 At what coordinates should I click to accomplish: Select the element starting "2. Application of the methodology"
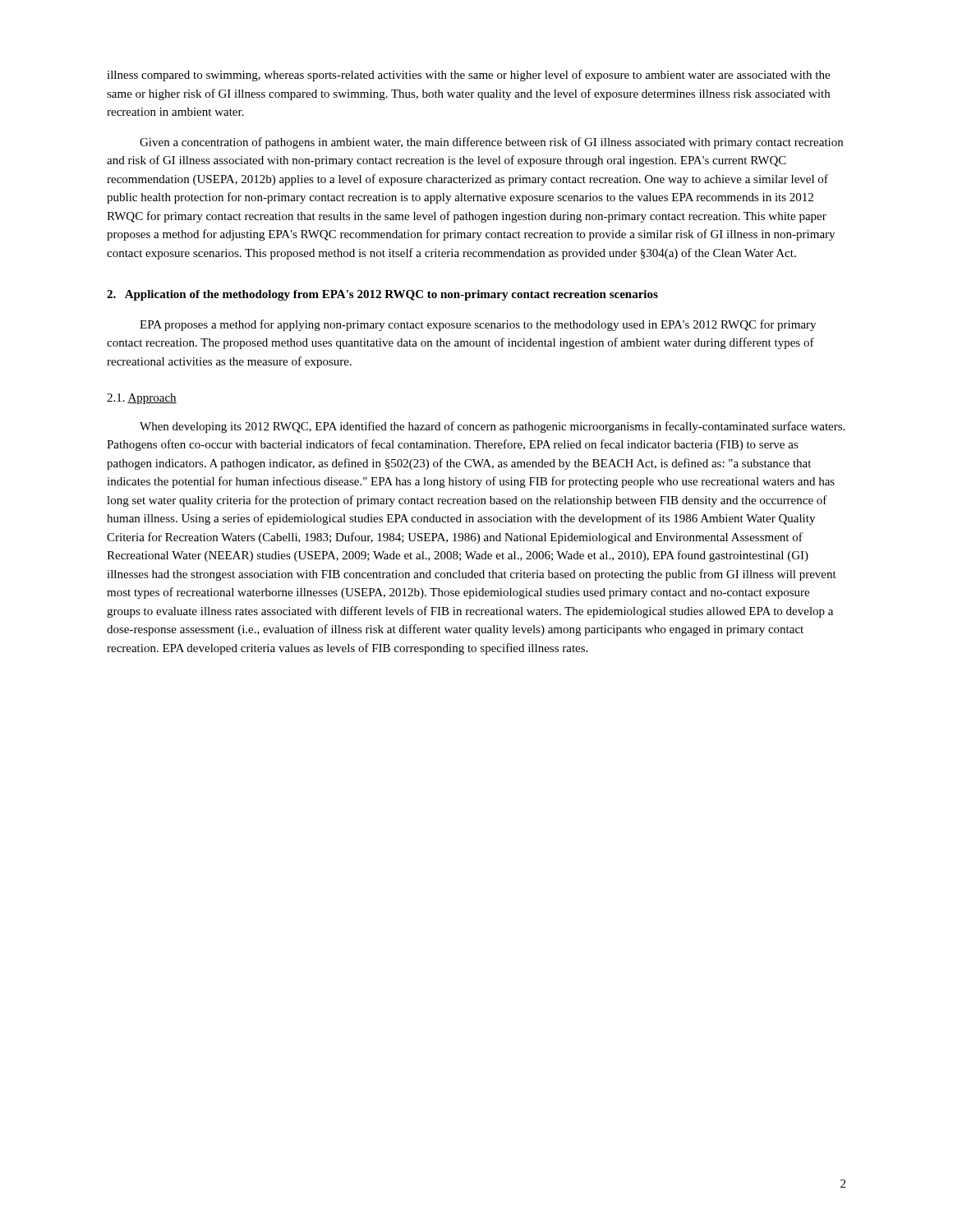coord(382,294)
